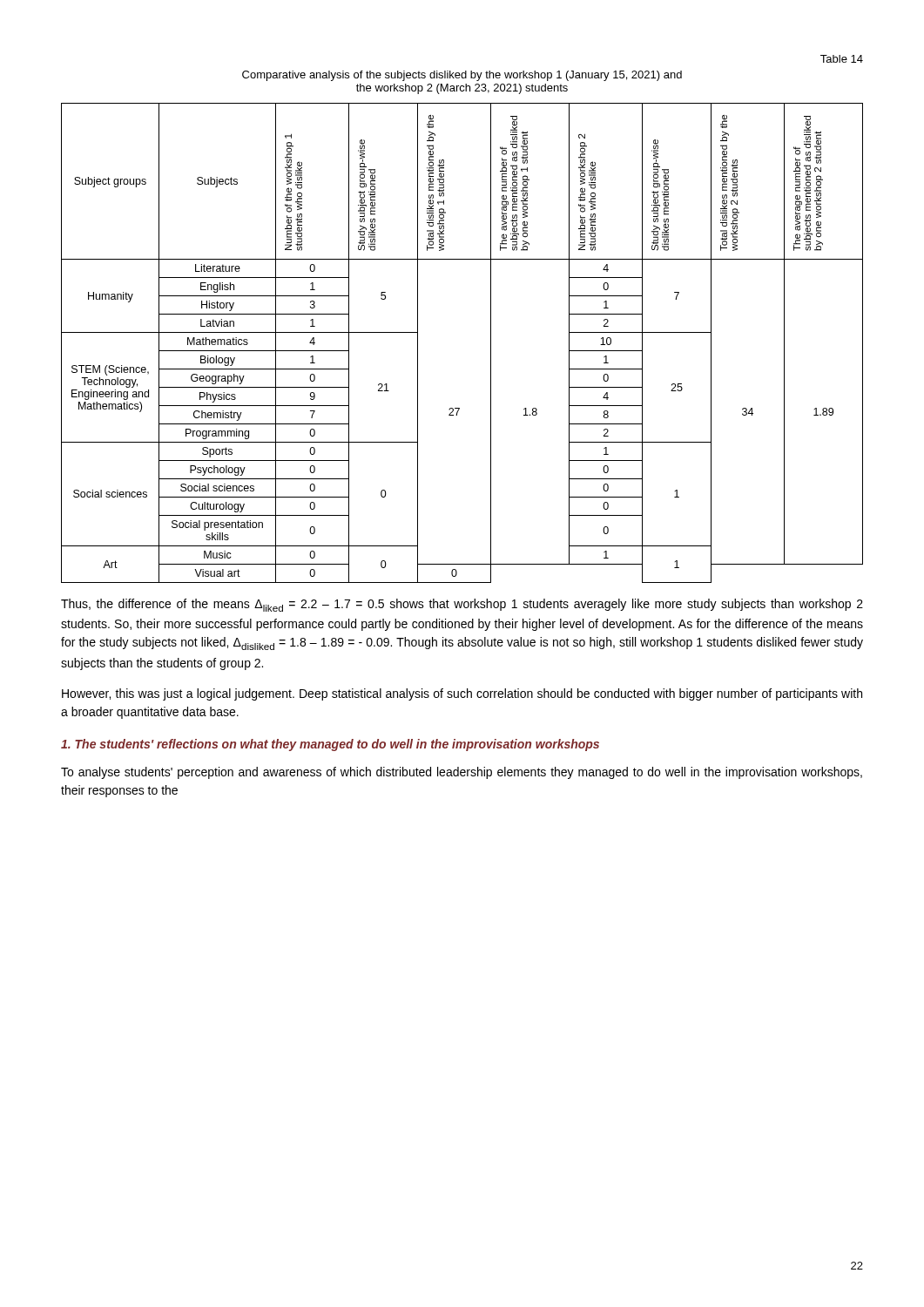
Task: Find the section header containing "1. The students' reflections on what"
Action: pos(330,744)
